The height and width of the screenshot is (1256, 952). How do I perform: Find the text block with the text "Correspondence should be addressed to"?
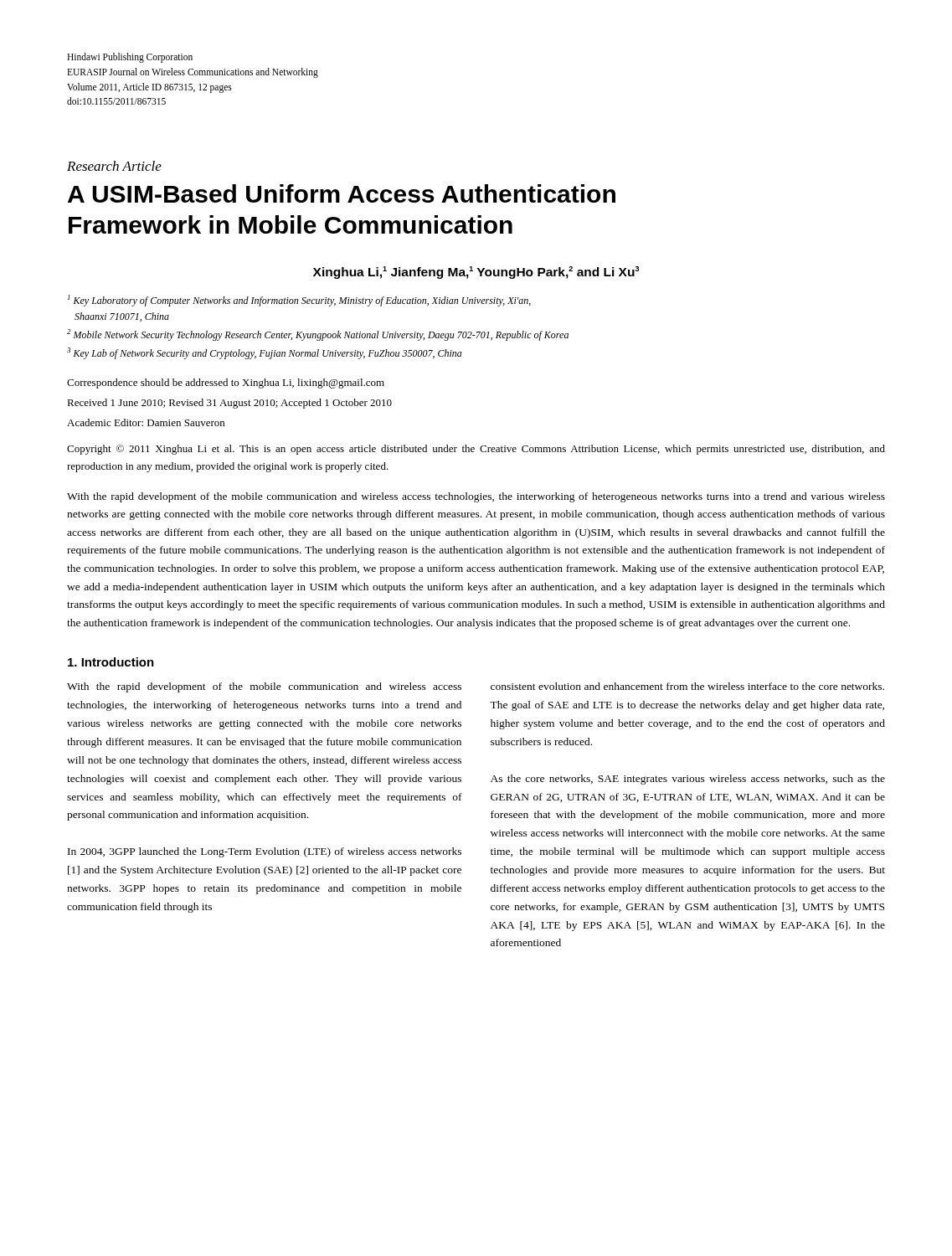tap(226, 382)
